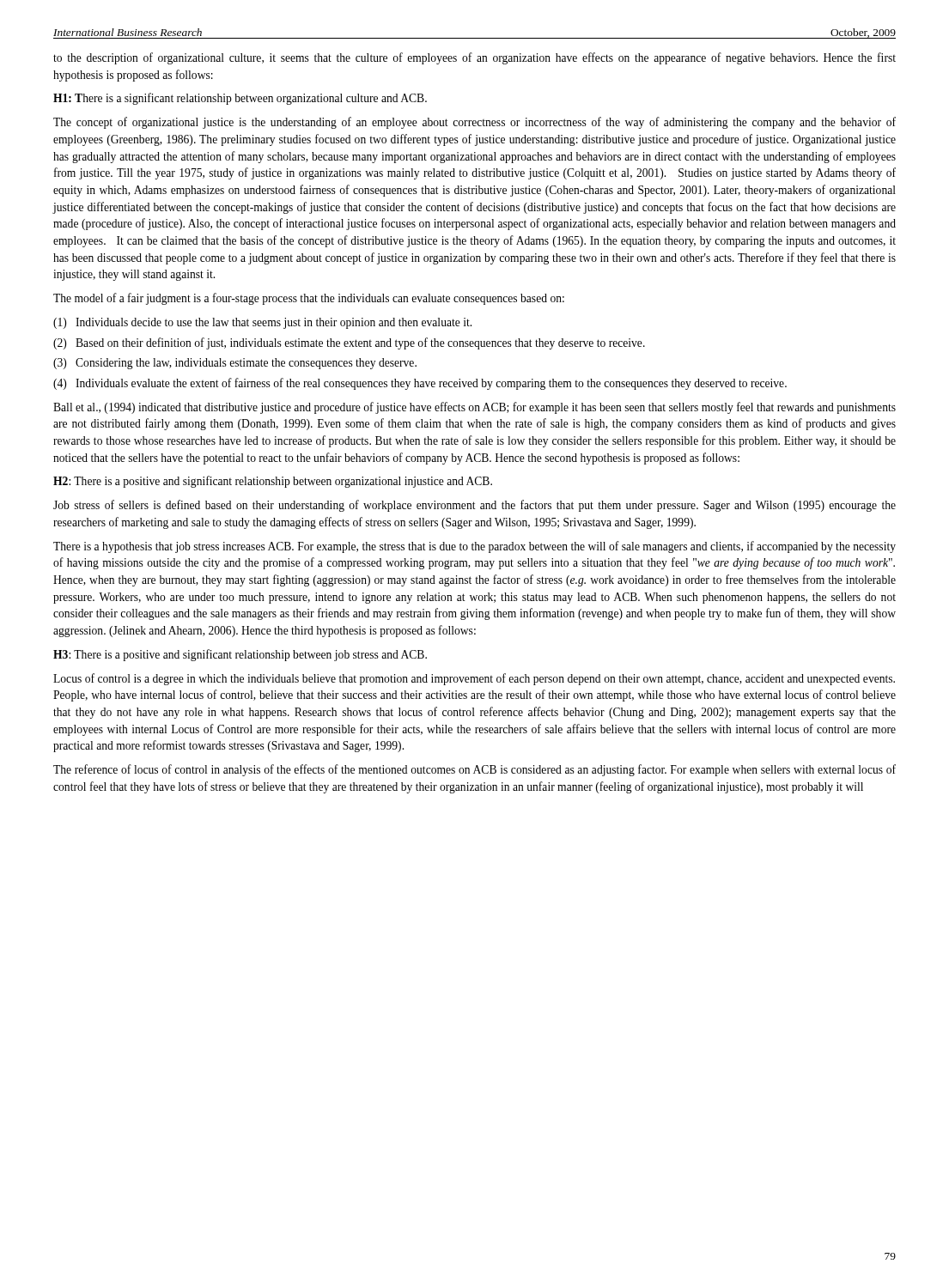Select the text block that says "The reference of locus of control"
This screenshot has width=949, height=1288.
tap(474, 778)
